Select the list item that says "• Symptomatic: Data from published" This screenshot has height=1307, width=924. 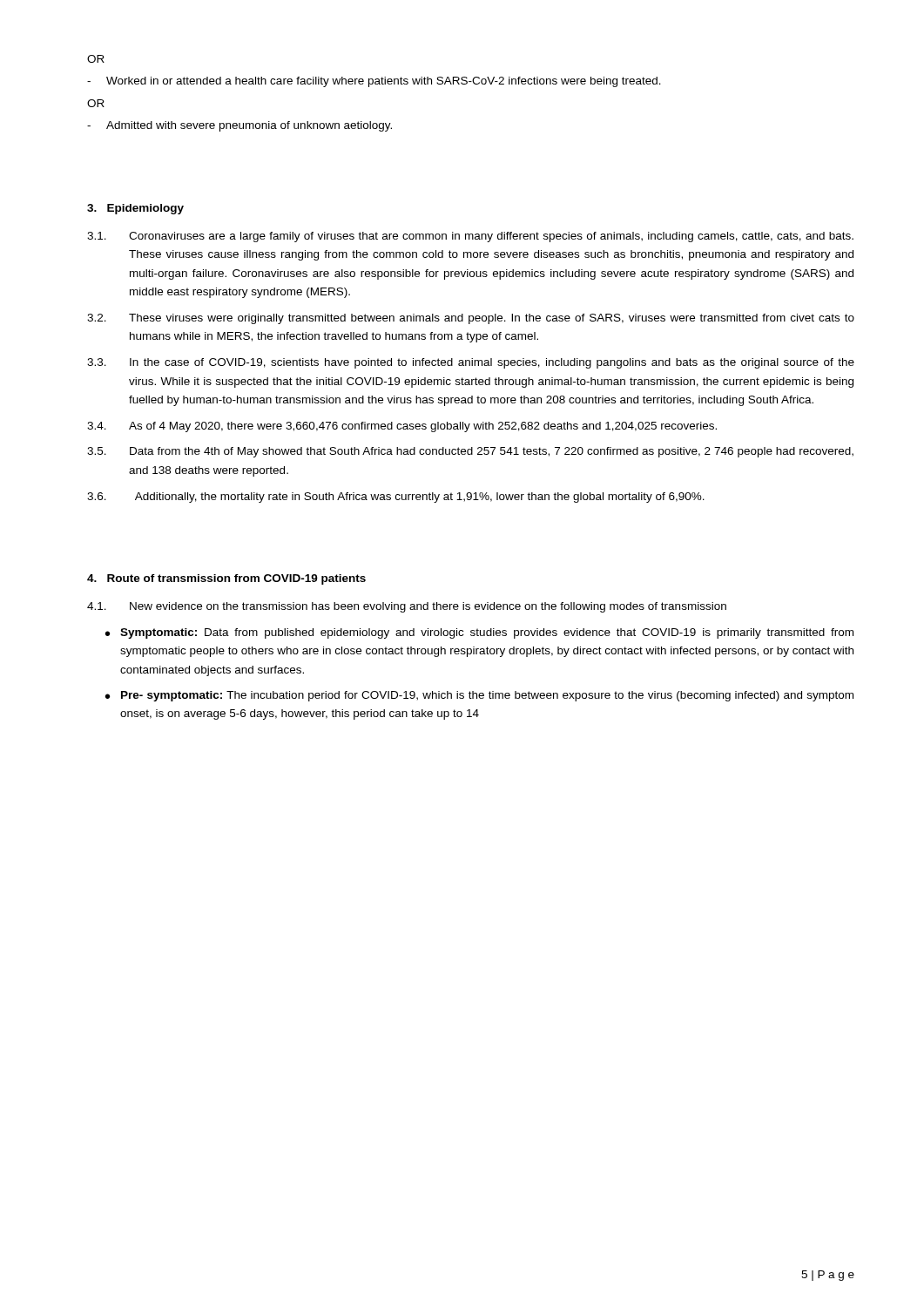click(479, 651)
